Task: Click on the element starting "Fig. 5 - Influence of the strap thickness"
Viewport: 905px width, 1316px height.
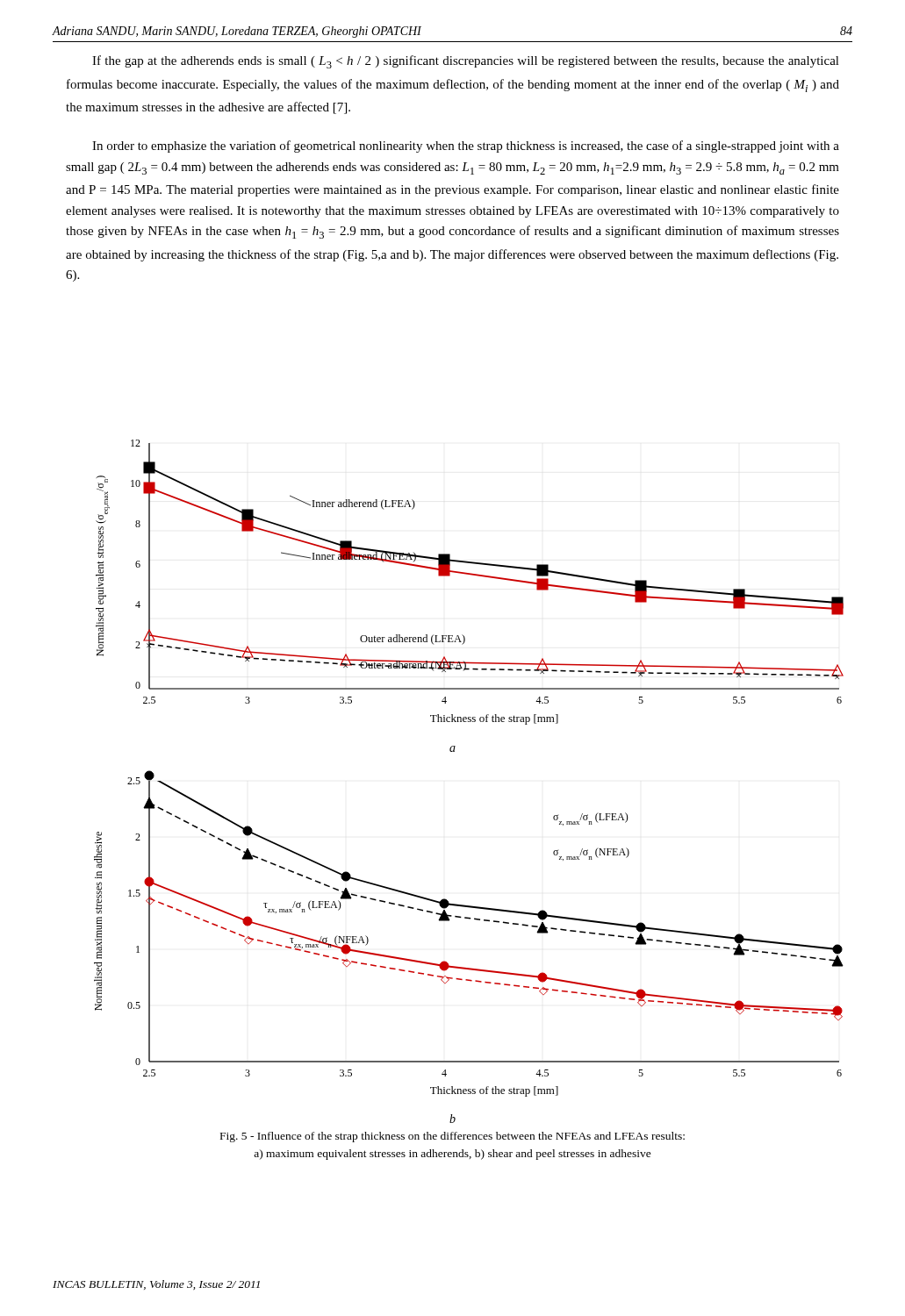Action: [x=452, y=1145]
